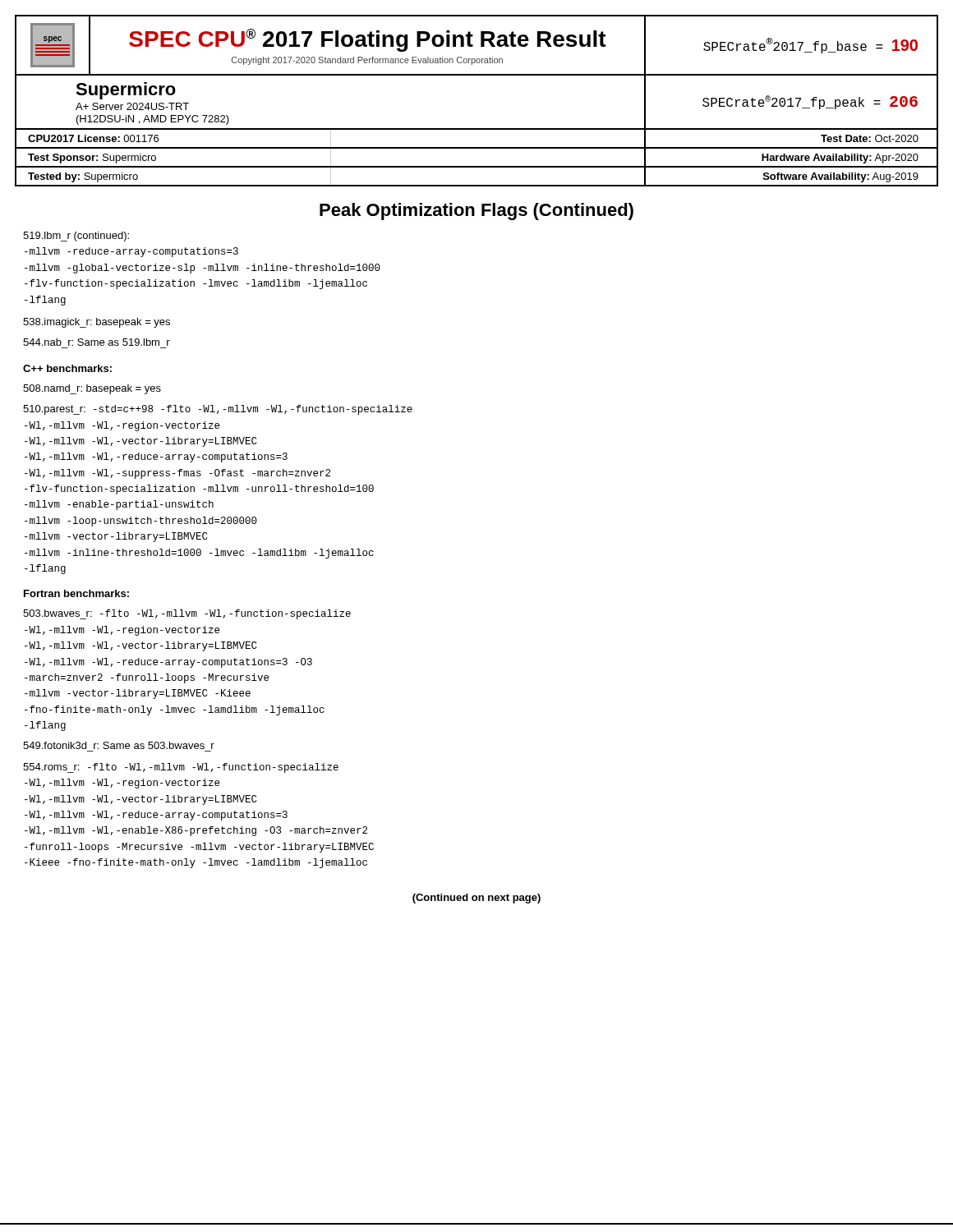Navigate to the text block starting "Test Sponsor: Supermicro Hardware Availability:"
Screen dimensions: 1232x953
476,157
